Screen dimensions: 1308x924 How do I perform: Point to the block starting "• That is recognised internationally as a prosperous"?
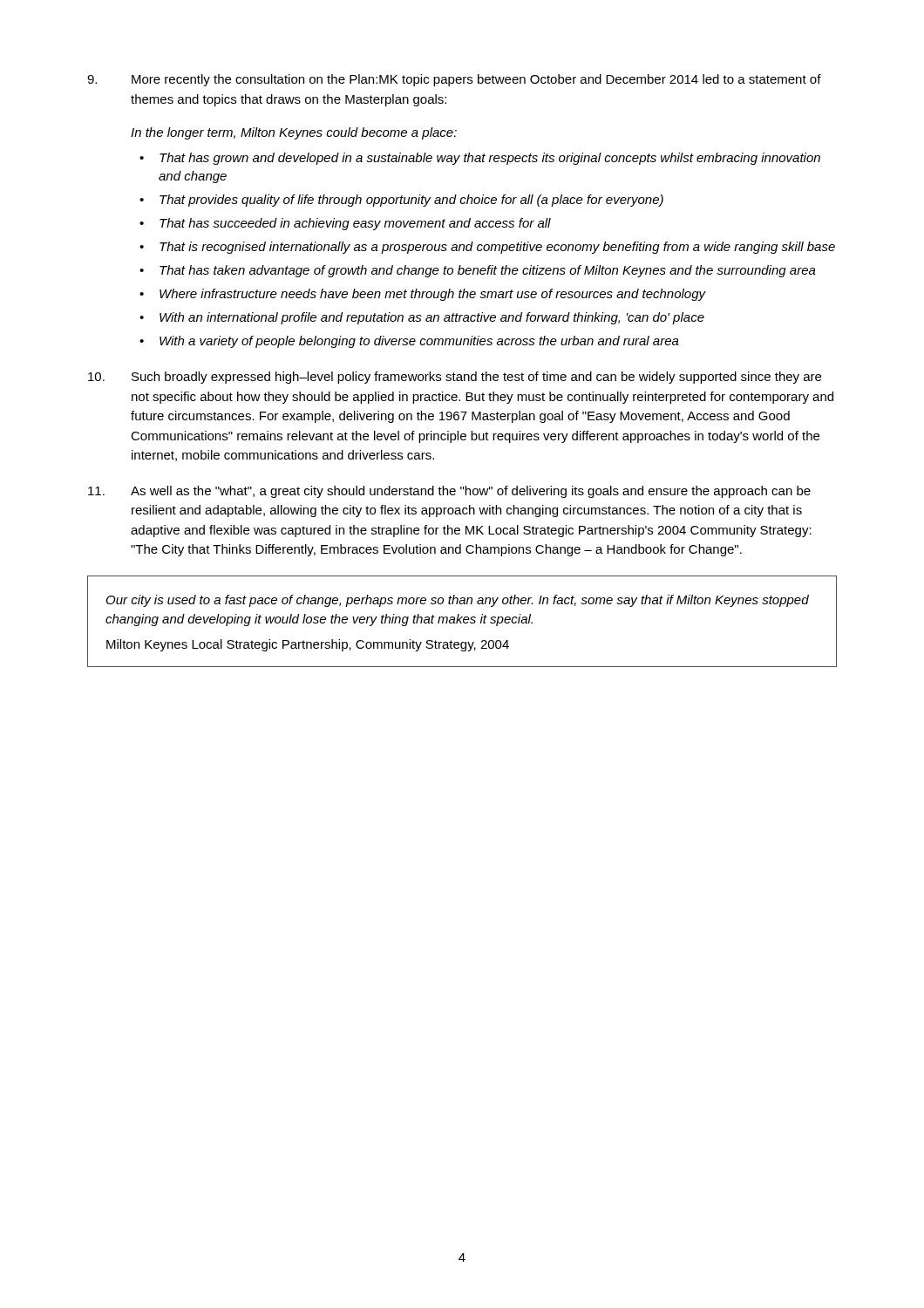pos(487,246)
